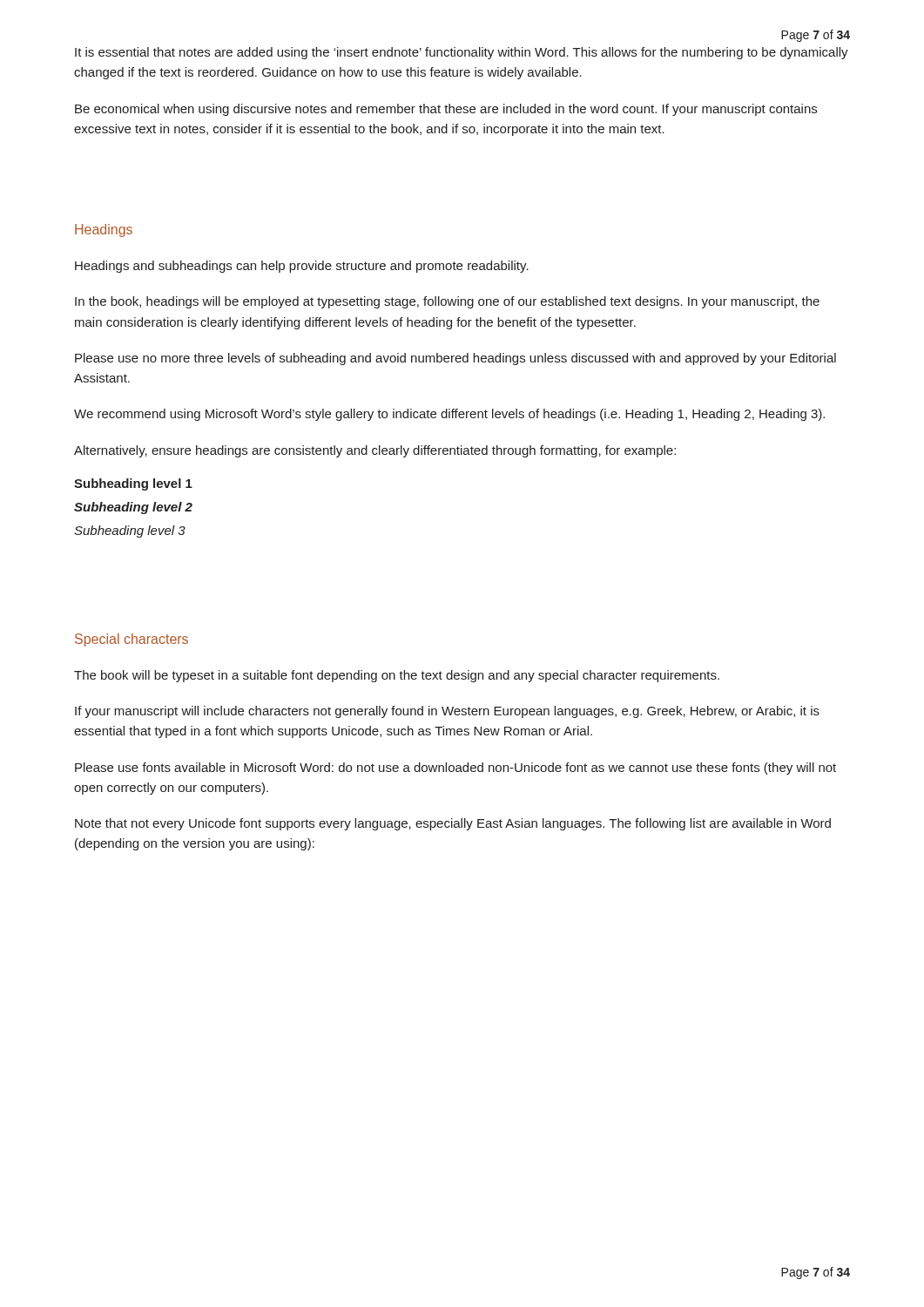Point to the passage starting "In the book, headings will be"
Screen dimensions: 1307x924
point(447,311)
